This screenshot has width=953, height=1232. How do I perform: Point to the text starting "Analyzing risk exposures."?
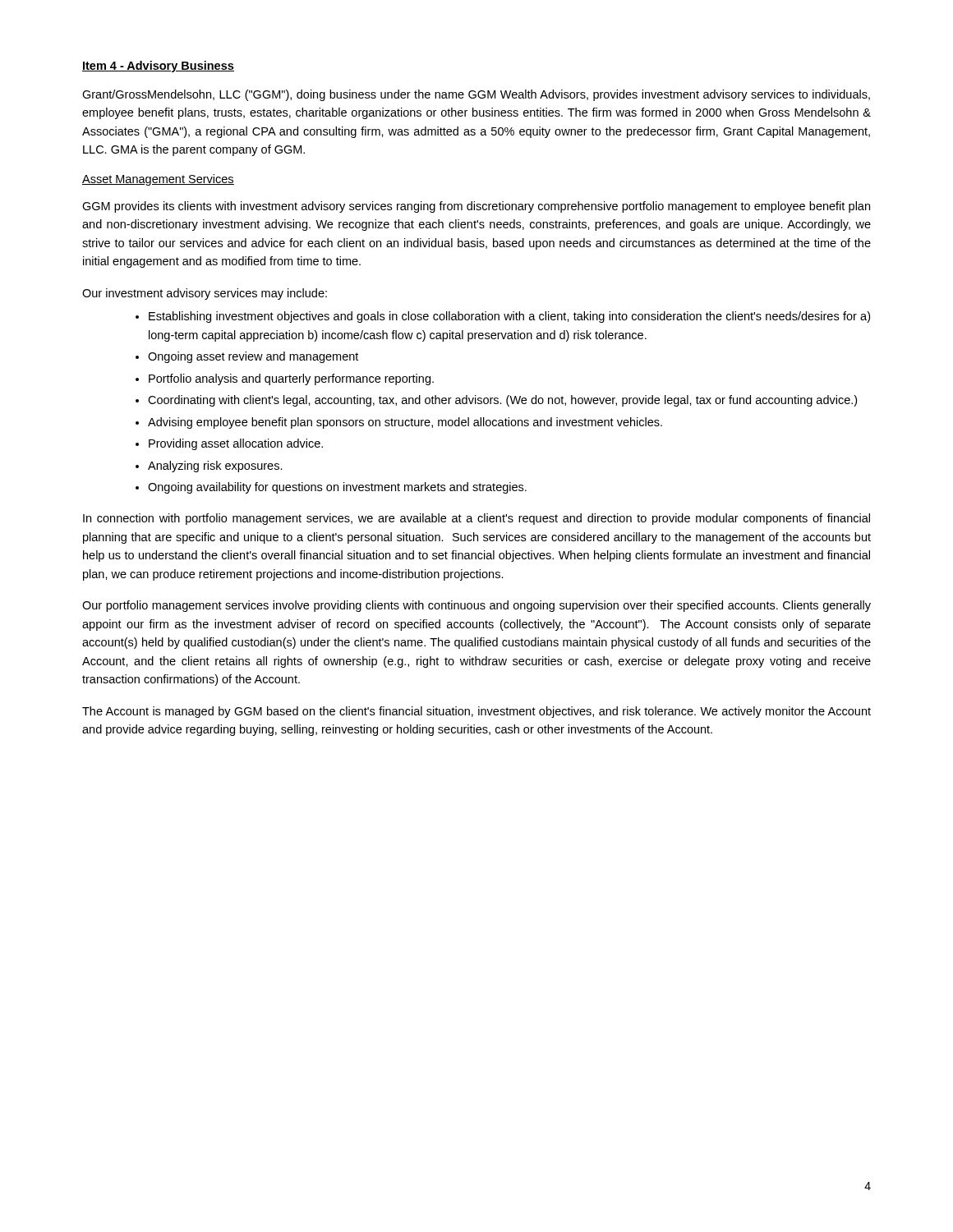[x=215, y=465]
